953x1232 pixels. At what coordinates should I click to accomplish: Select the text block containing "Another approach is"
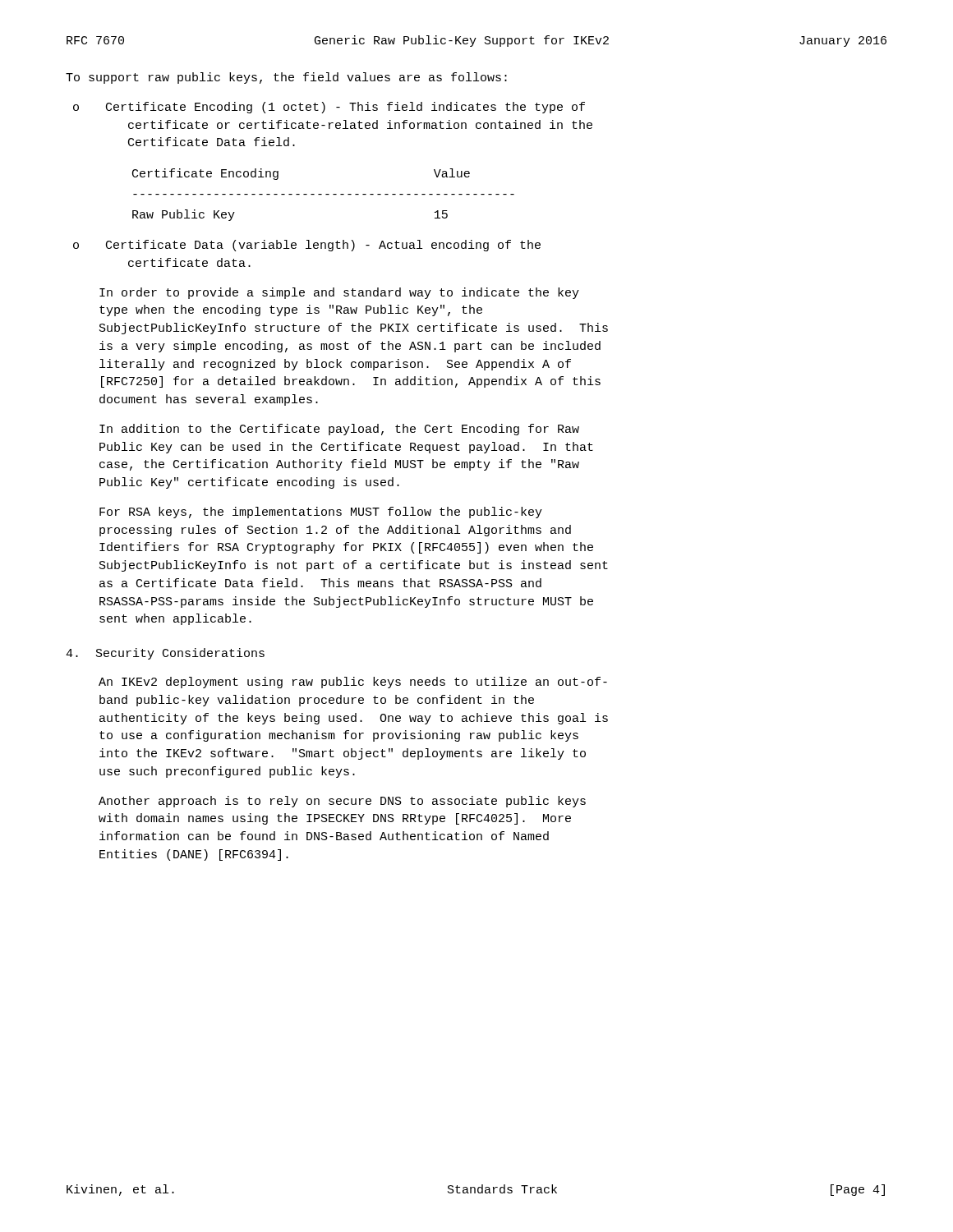343,828
